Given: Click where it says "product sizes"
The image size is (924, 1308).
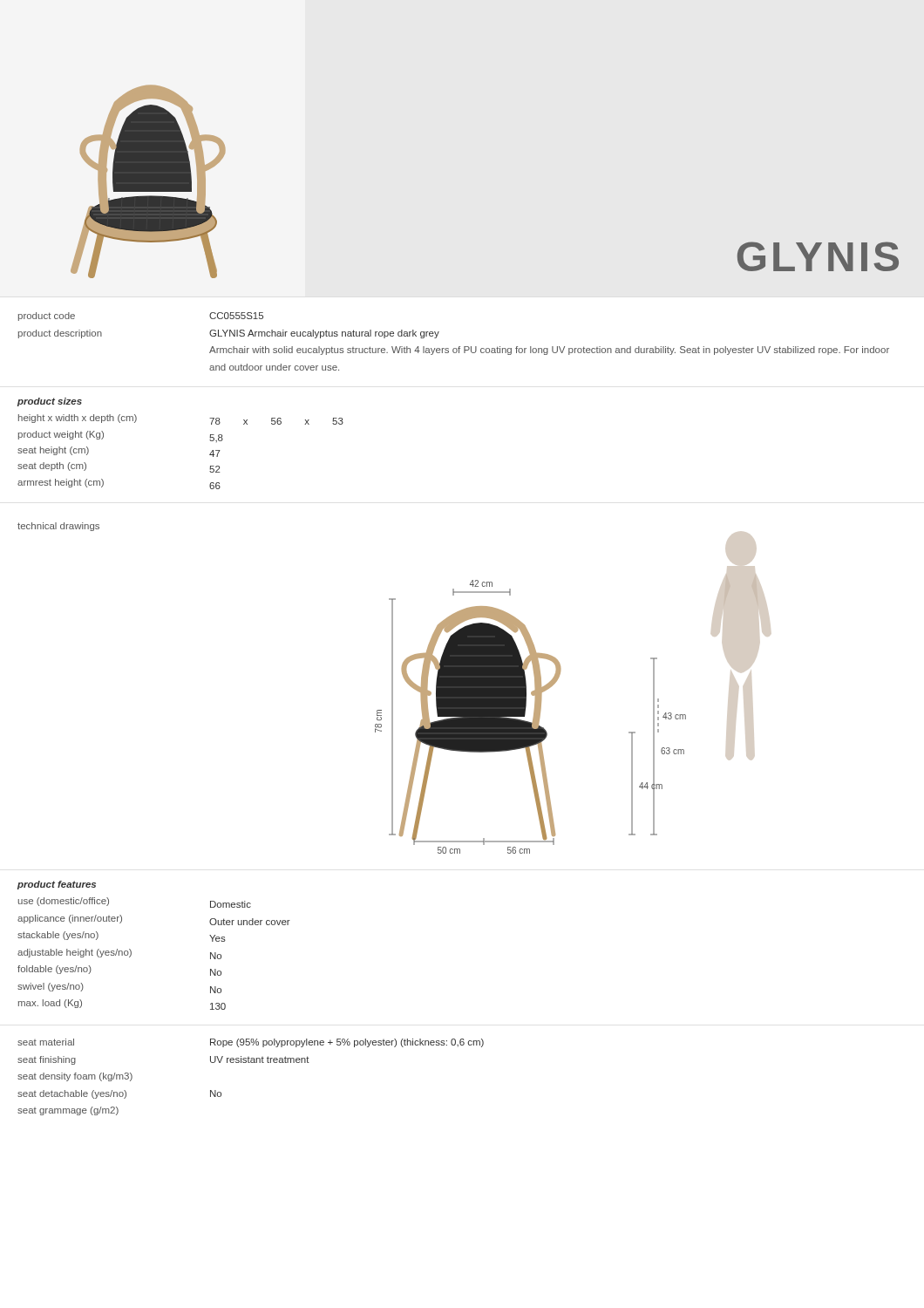Looking at the screenshot, I should point(50,401).
